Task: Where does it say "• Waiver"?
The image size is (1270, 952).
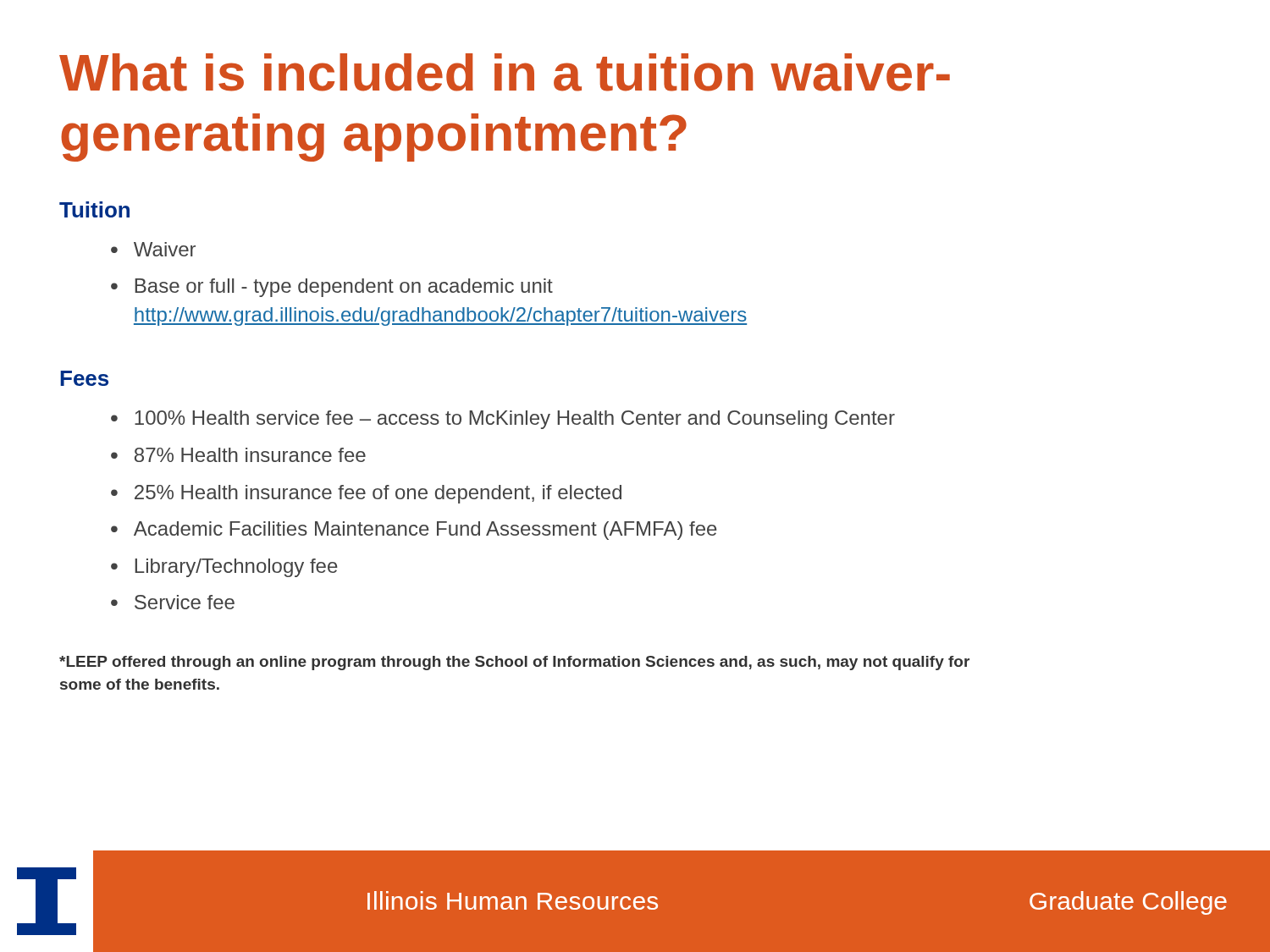Action: (153, 249)
